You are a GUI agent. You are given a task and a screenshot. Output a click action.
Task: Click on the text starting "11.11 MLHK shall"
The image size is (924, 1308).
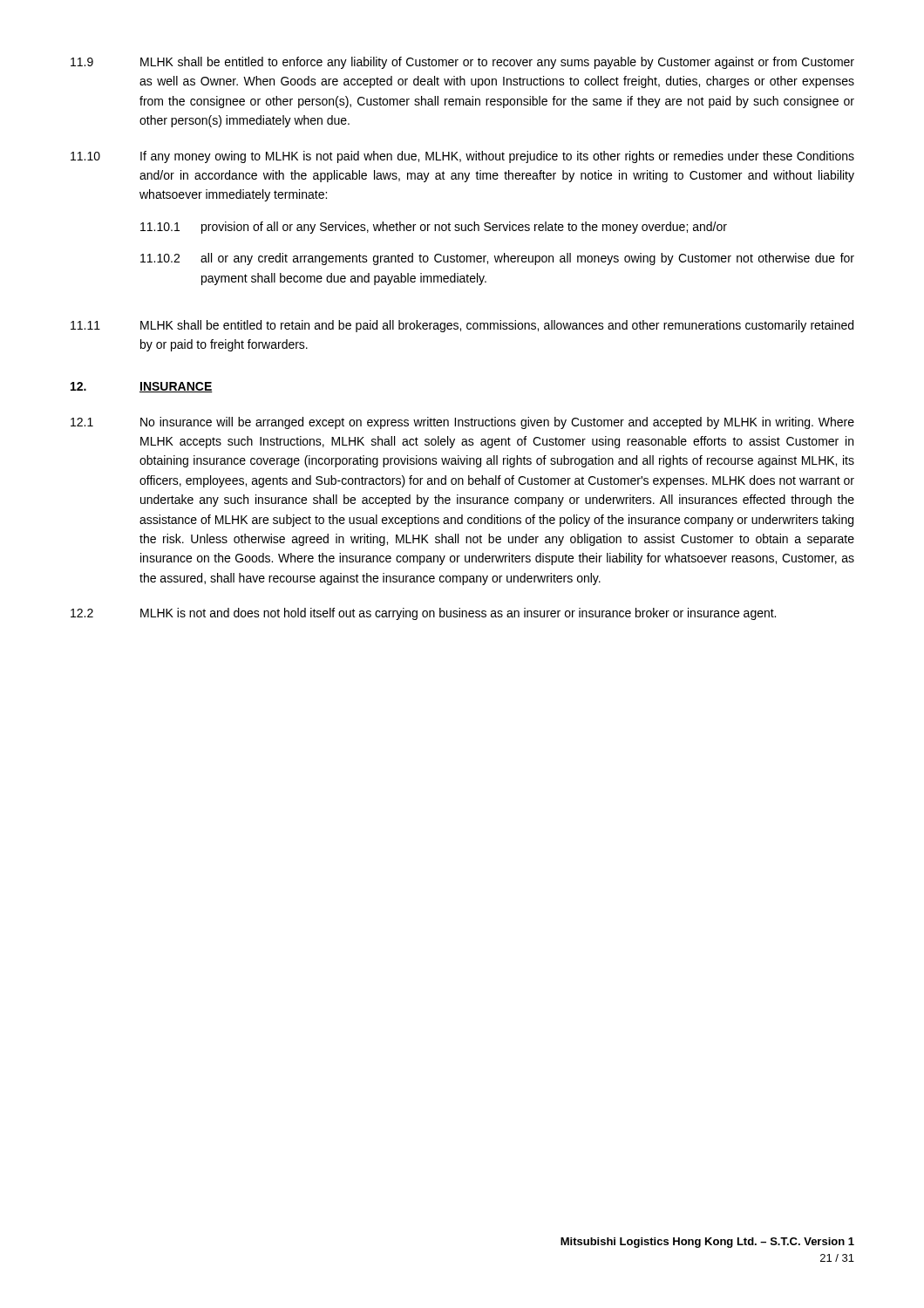[x=462, y=335]
